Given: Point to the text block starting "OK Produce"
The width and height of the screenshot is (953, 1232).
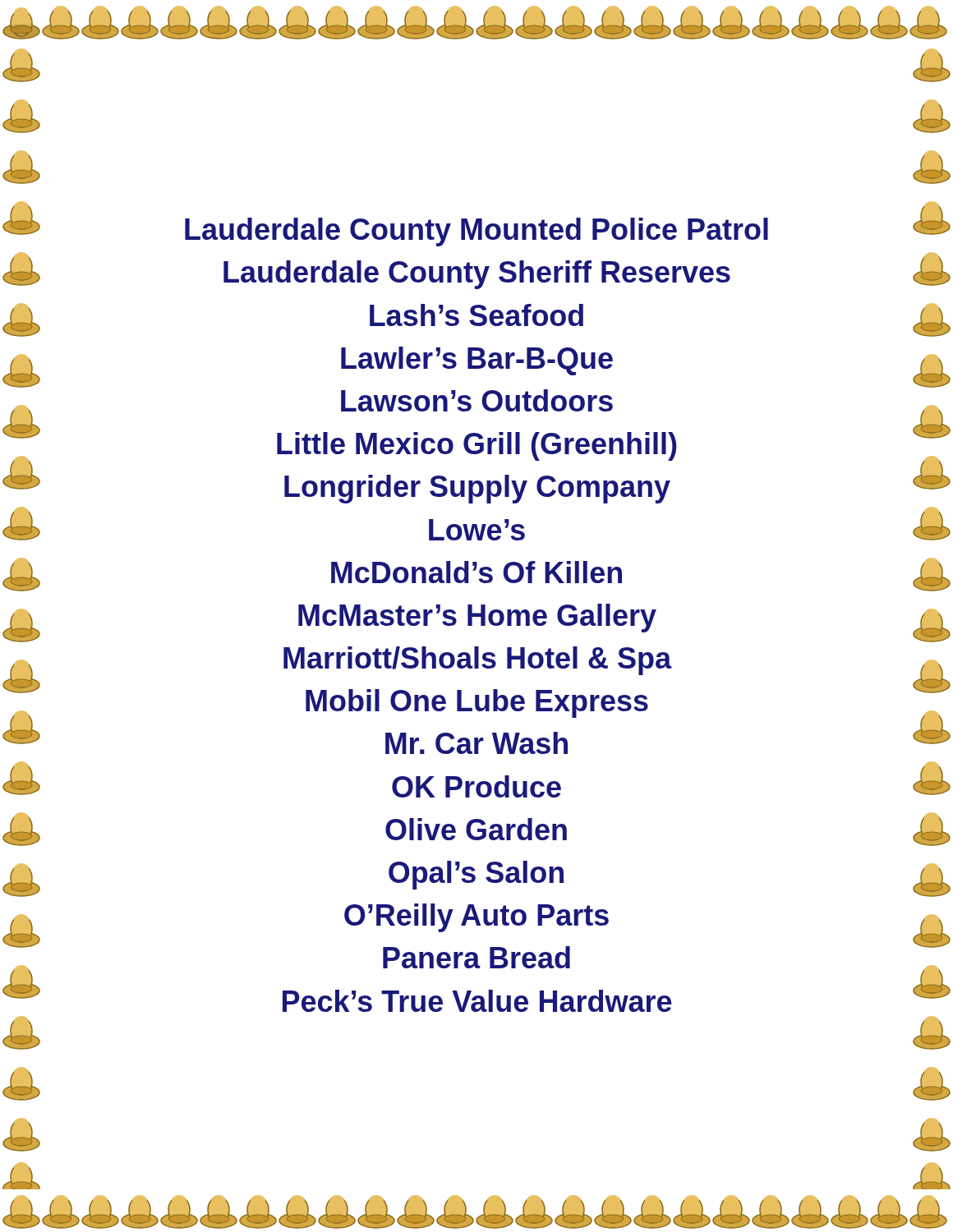Looking at the screenshot, I should [476, 787].
